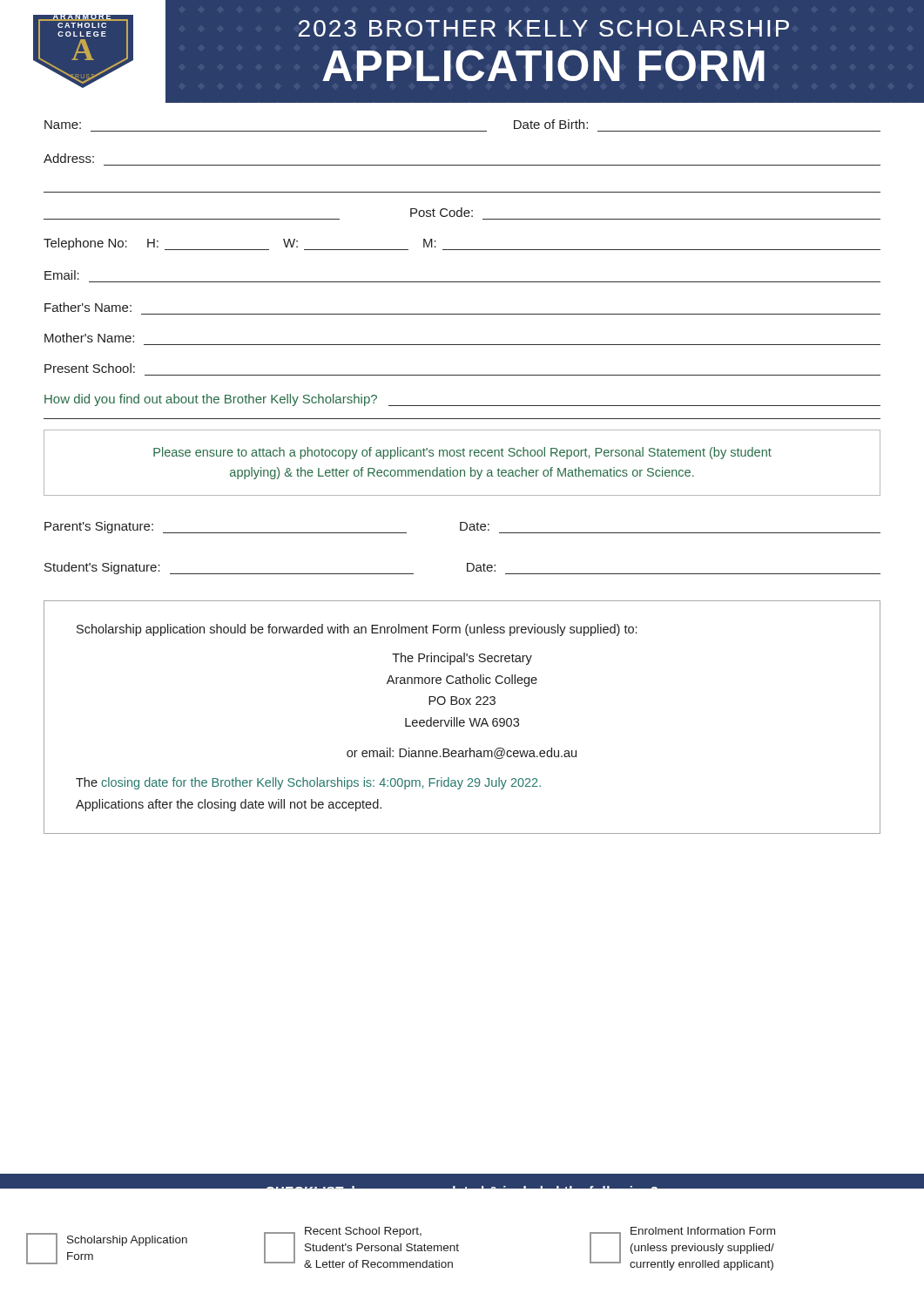Click on the text starting "Present School:"

(x=462, y=366)
